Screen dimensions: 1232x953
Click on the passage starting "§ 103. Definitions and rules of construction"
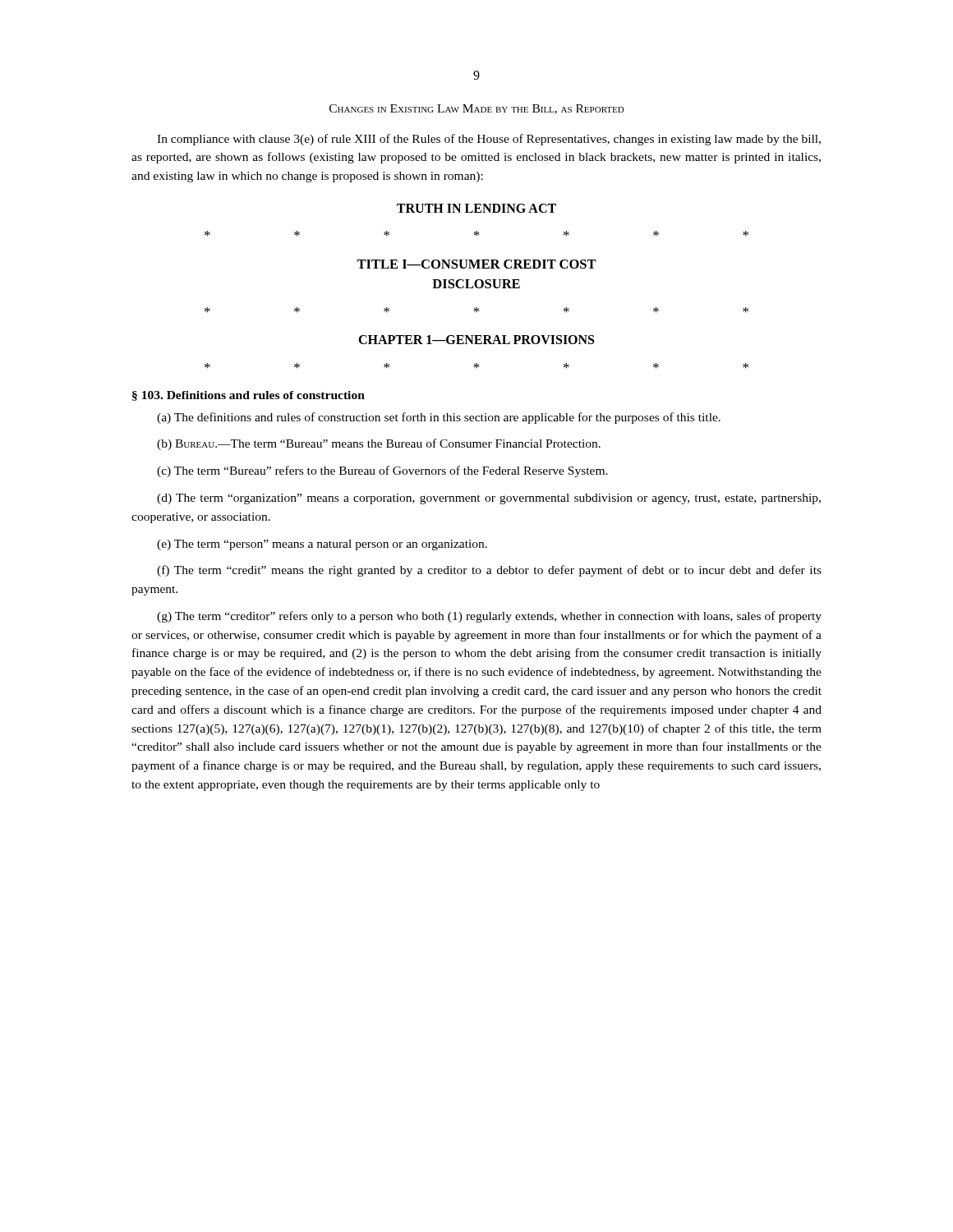pos(248,395)
